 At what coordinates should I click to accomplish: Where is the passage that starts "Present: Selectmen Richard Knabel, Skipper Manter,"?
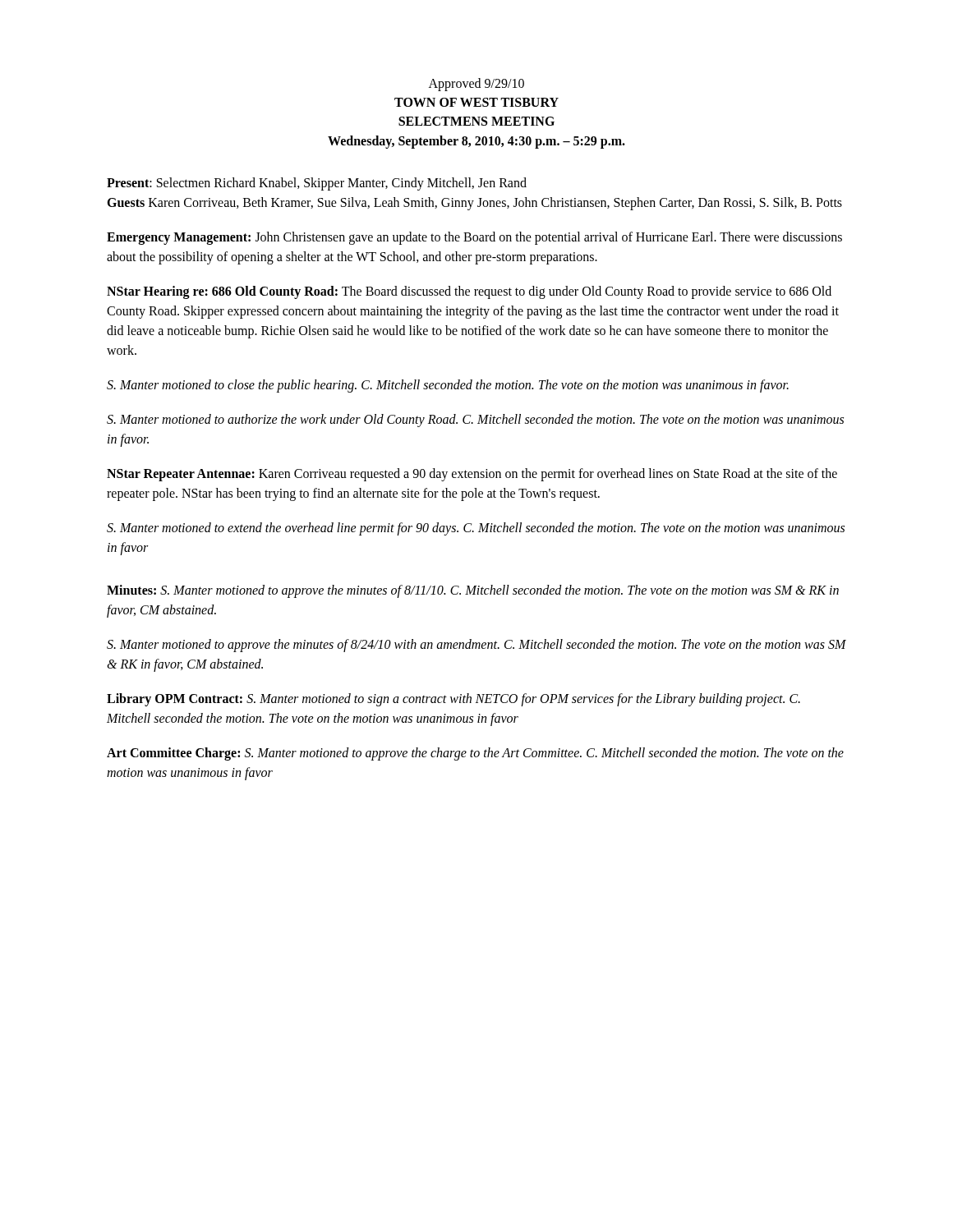tap(474, 192)
